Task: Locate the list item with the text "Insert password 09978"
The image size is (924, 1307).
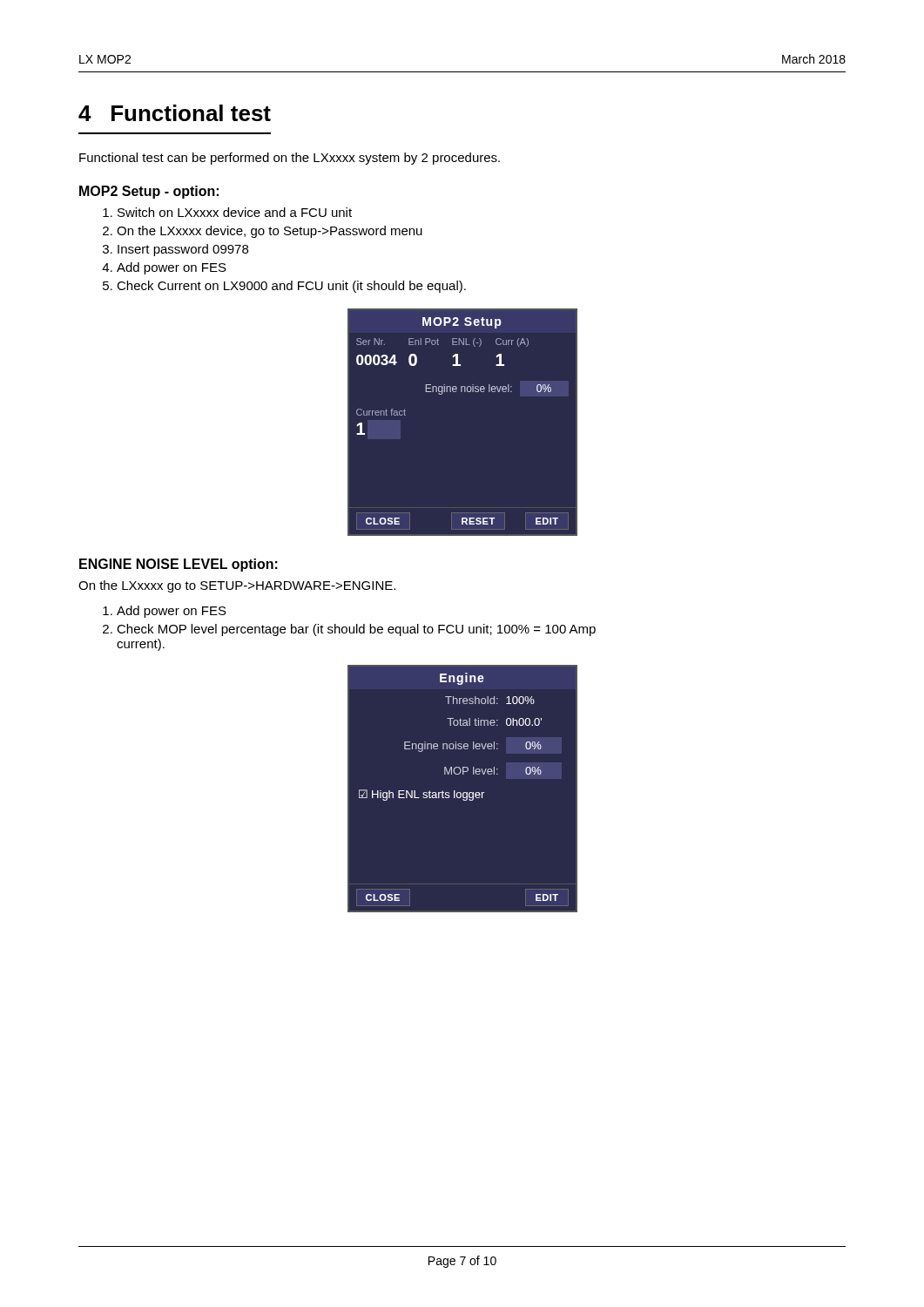Action: coord(183,250)
